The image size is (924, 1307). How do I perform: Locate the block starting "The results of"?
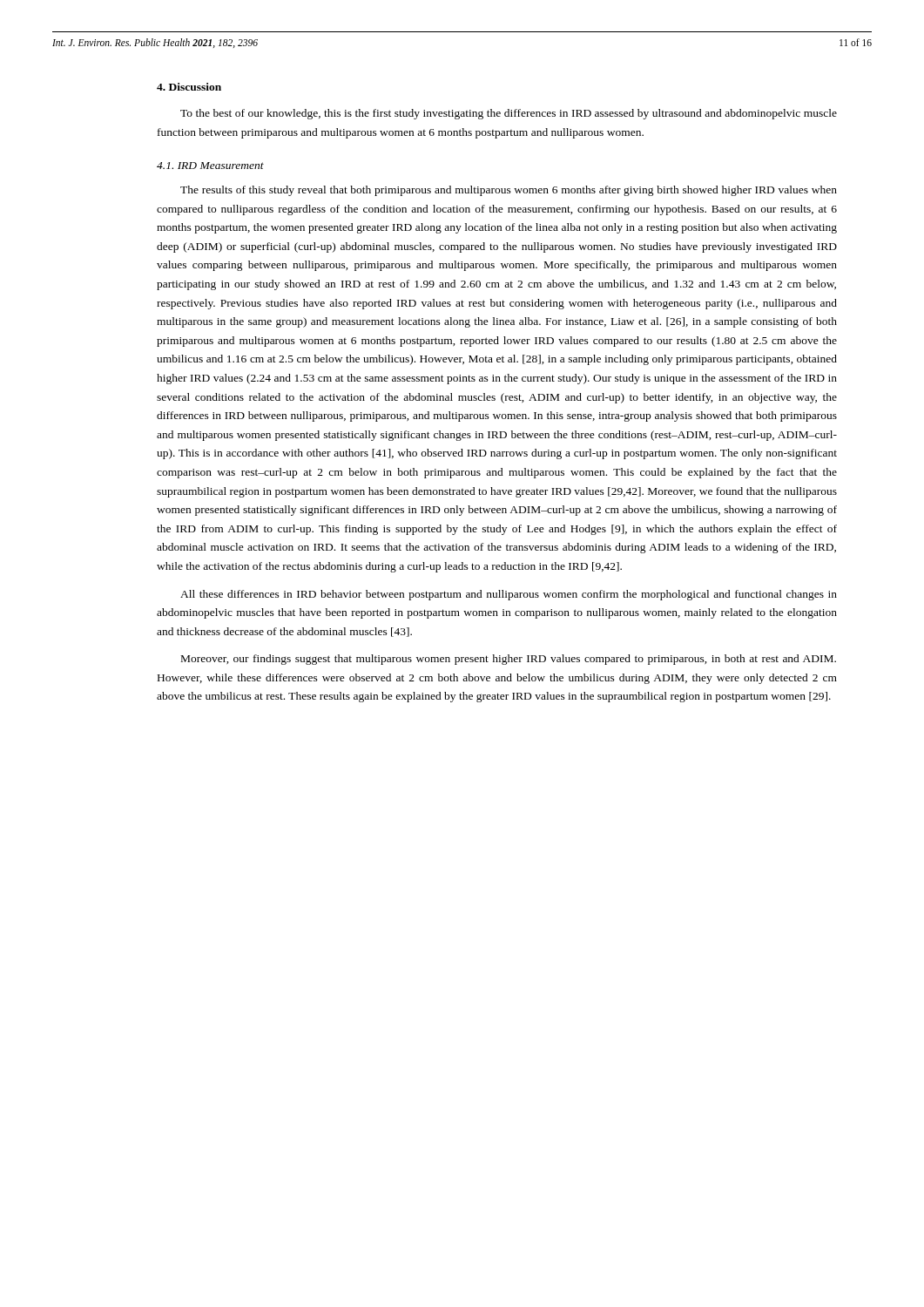(x=497, y=378)
